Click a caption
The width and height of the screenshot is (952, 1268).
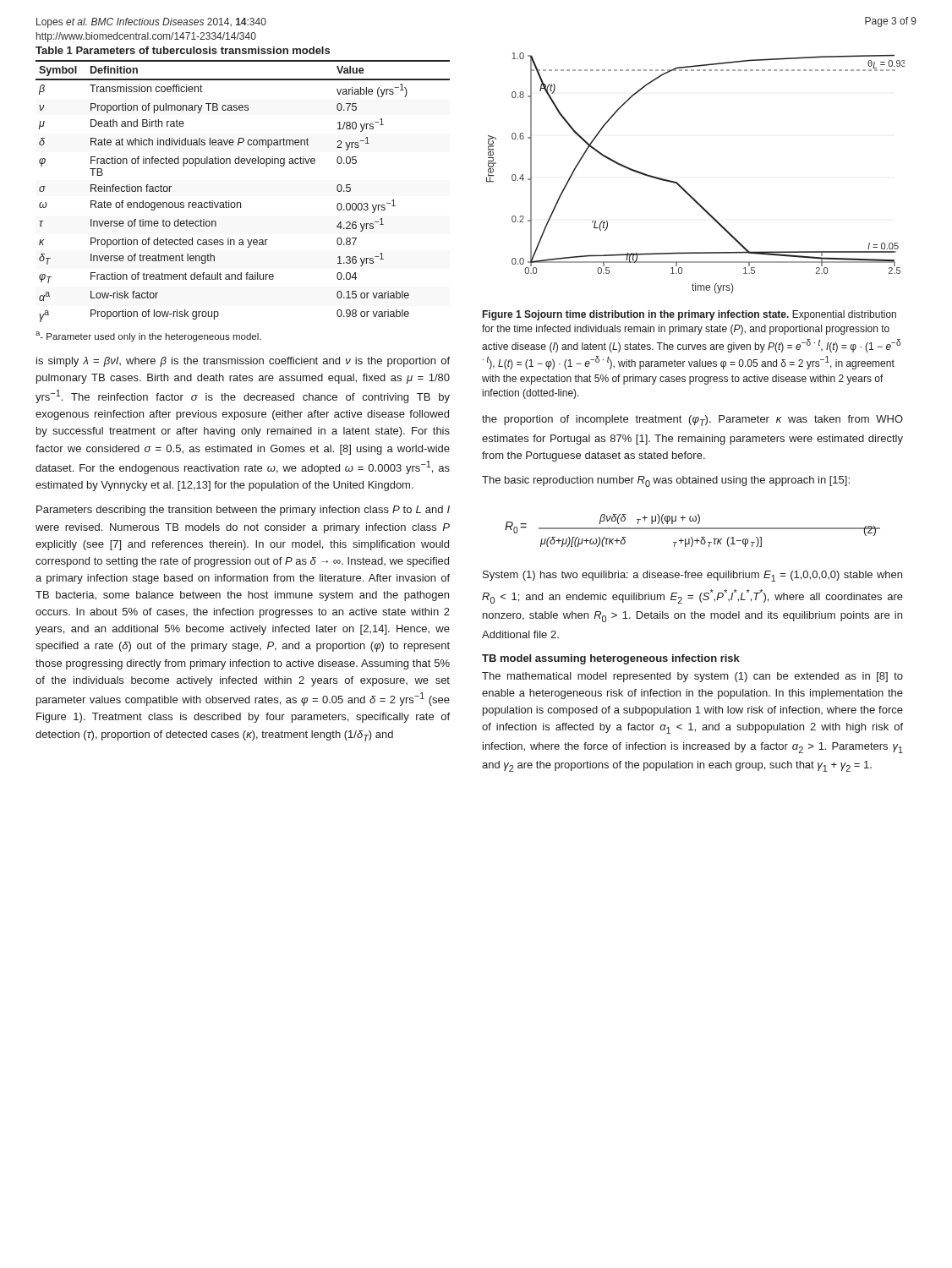tap(691, 354)
